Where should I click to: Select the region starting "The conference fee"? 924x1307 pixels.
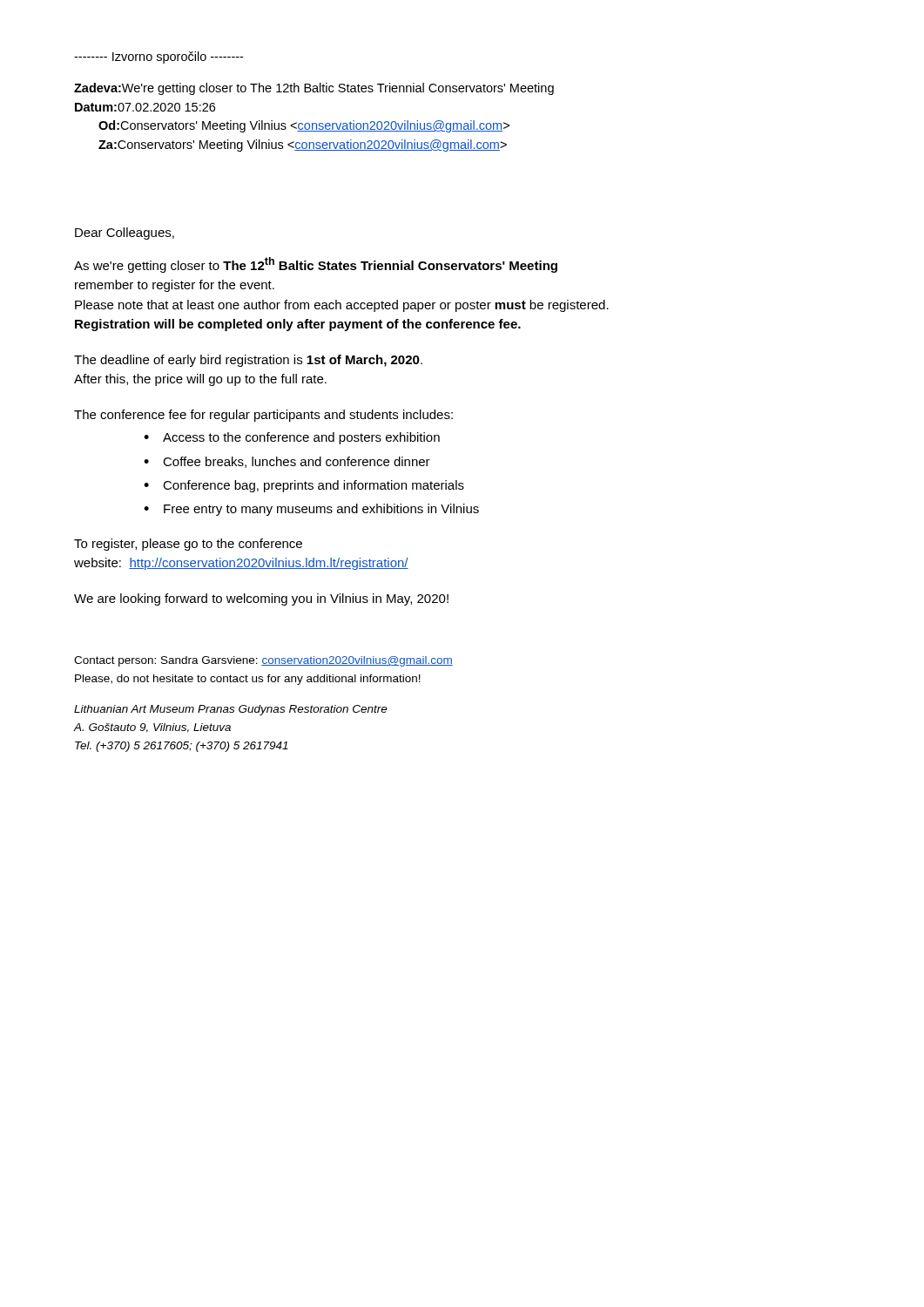(x=264, y=414)
